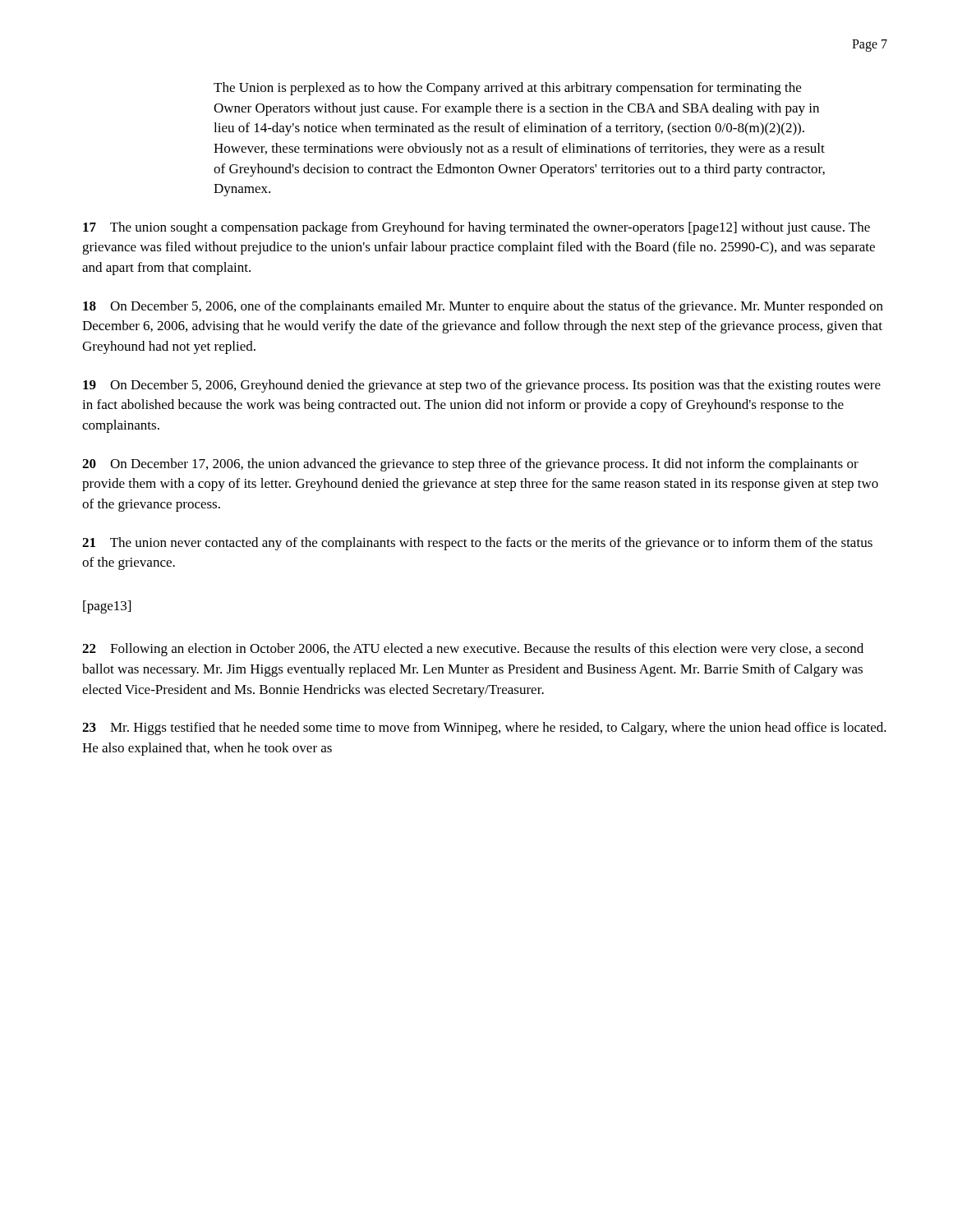
Task: Select the text block containing "17 The union"
Action: point(479,247)
